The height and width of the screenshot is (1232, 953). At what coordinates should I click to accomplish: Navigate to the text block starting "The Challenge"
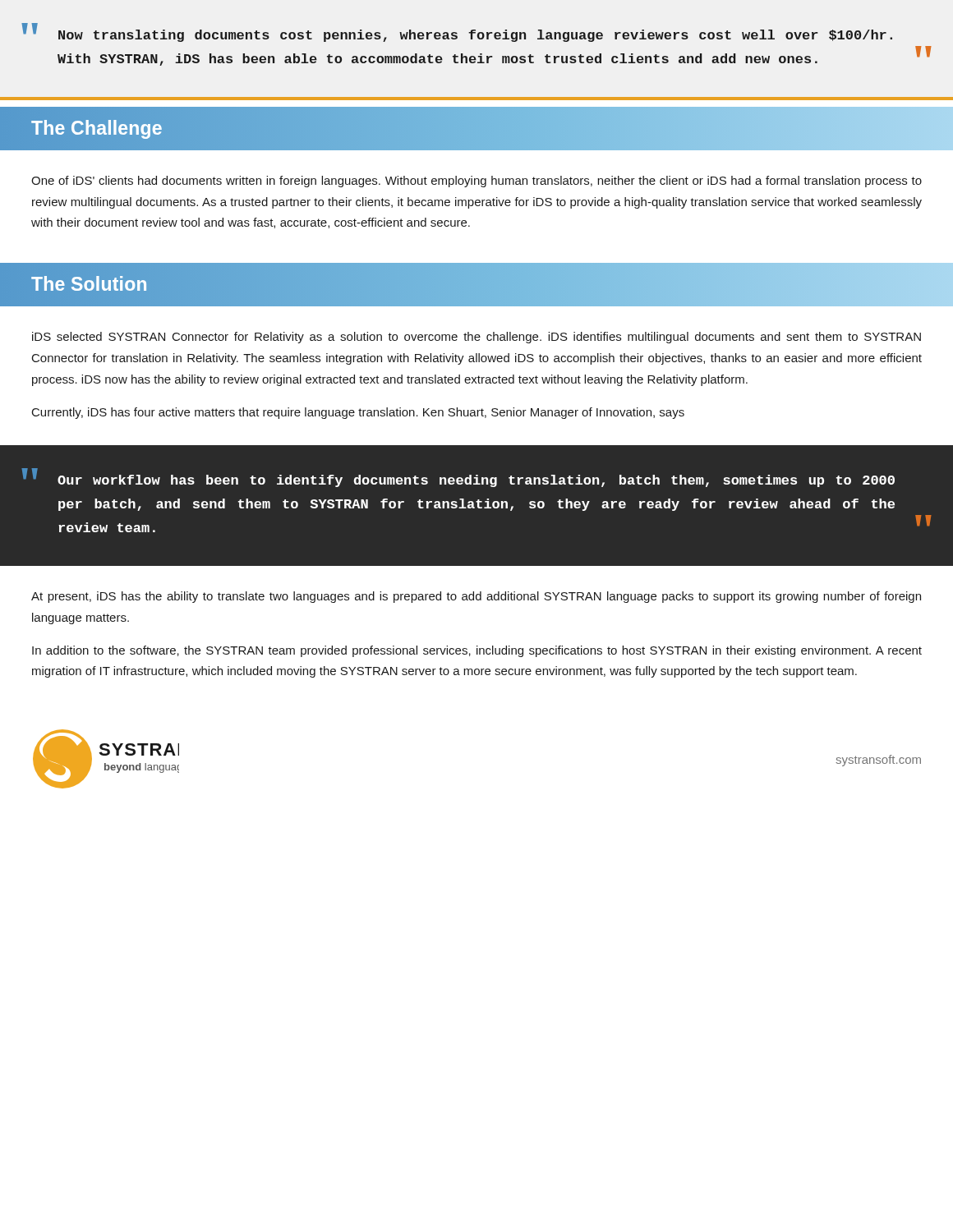pos(476,128)
